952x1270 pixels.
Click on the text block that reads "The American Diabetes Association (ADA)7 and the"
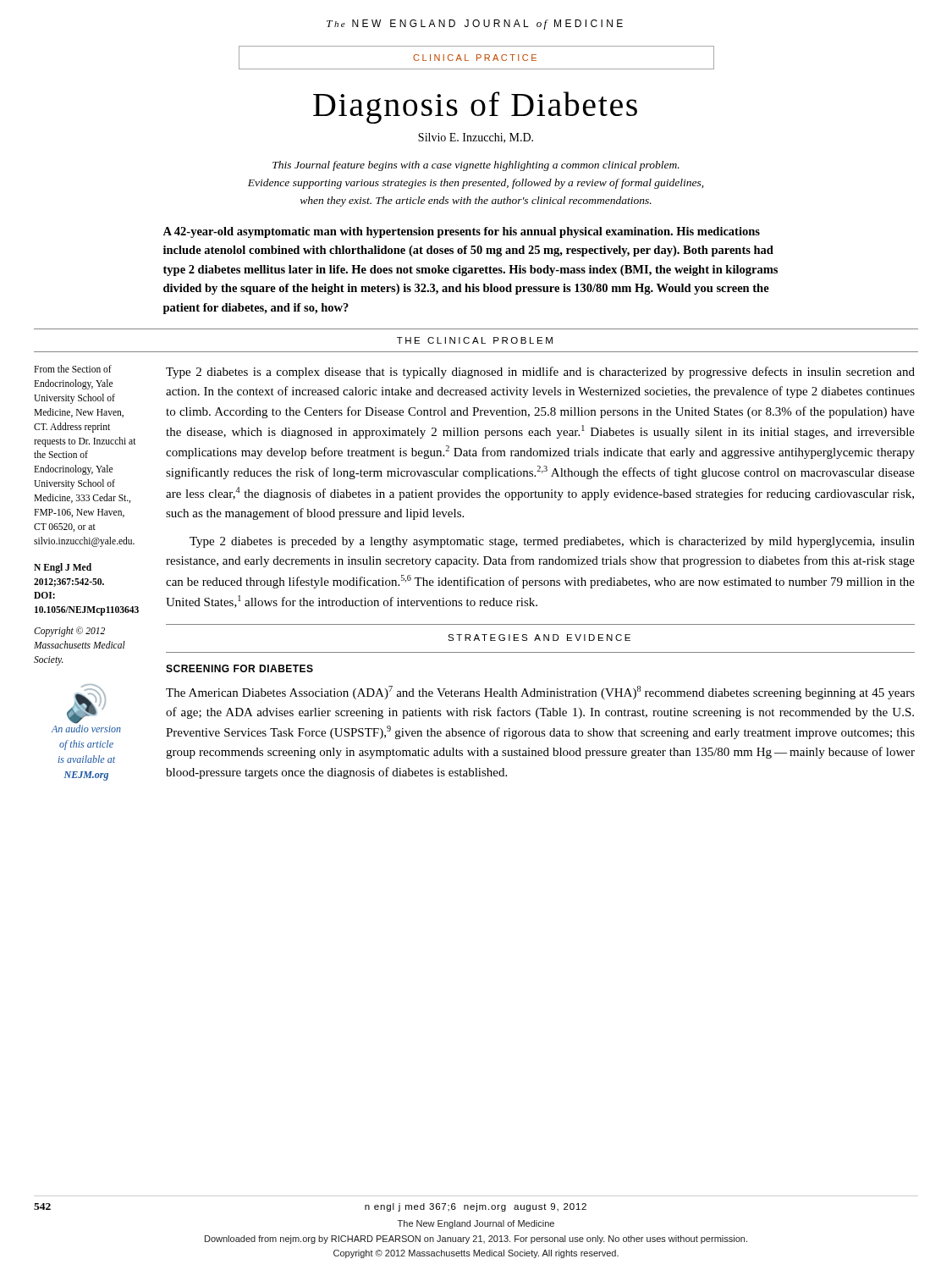[540, 732]
